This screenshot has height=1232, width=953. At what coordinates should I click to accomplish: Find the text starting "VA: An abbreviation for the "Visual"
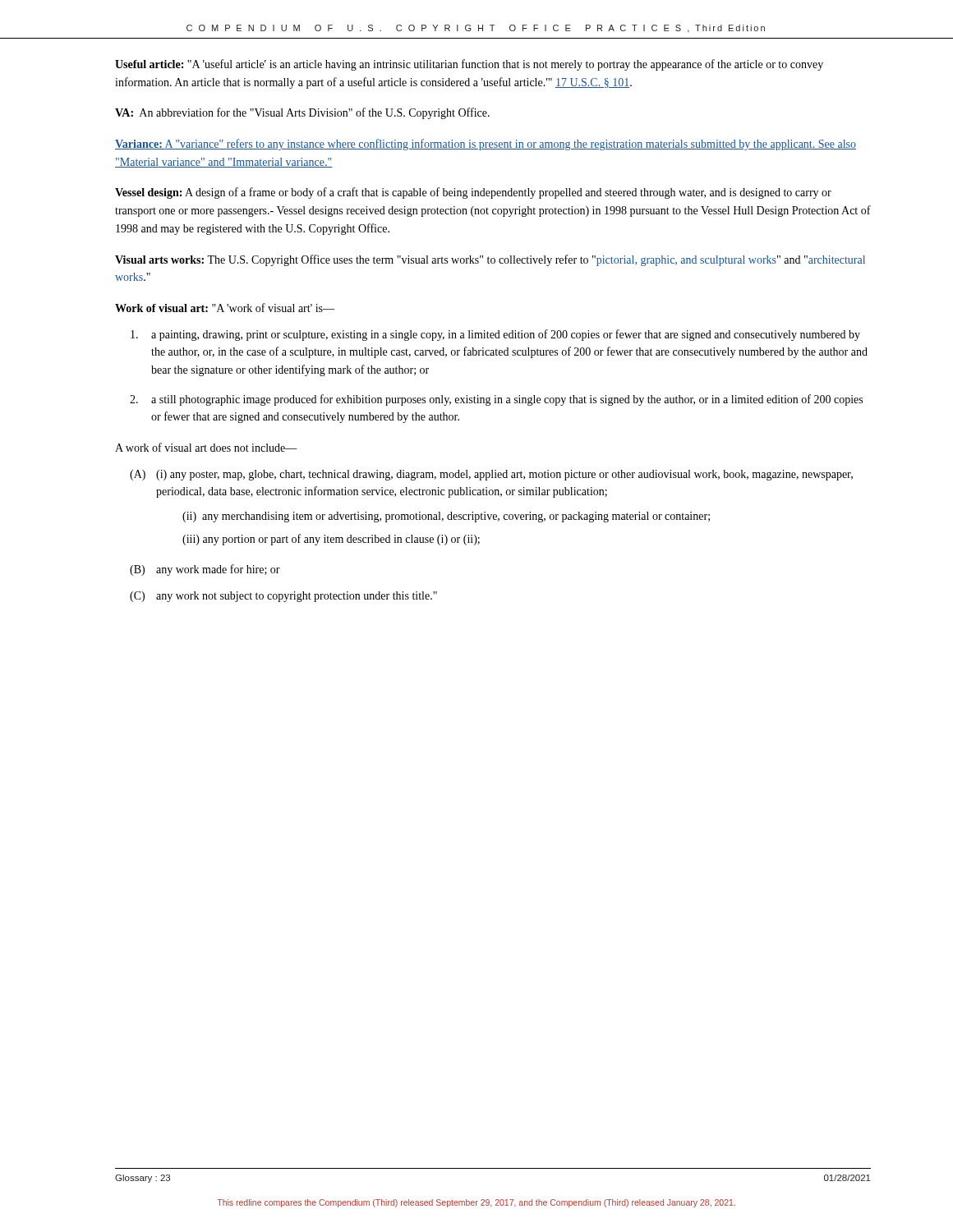click(x=303, y=113)
